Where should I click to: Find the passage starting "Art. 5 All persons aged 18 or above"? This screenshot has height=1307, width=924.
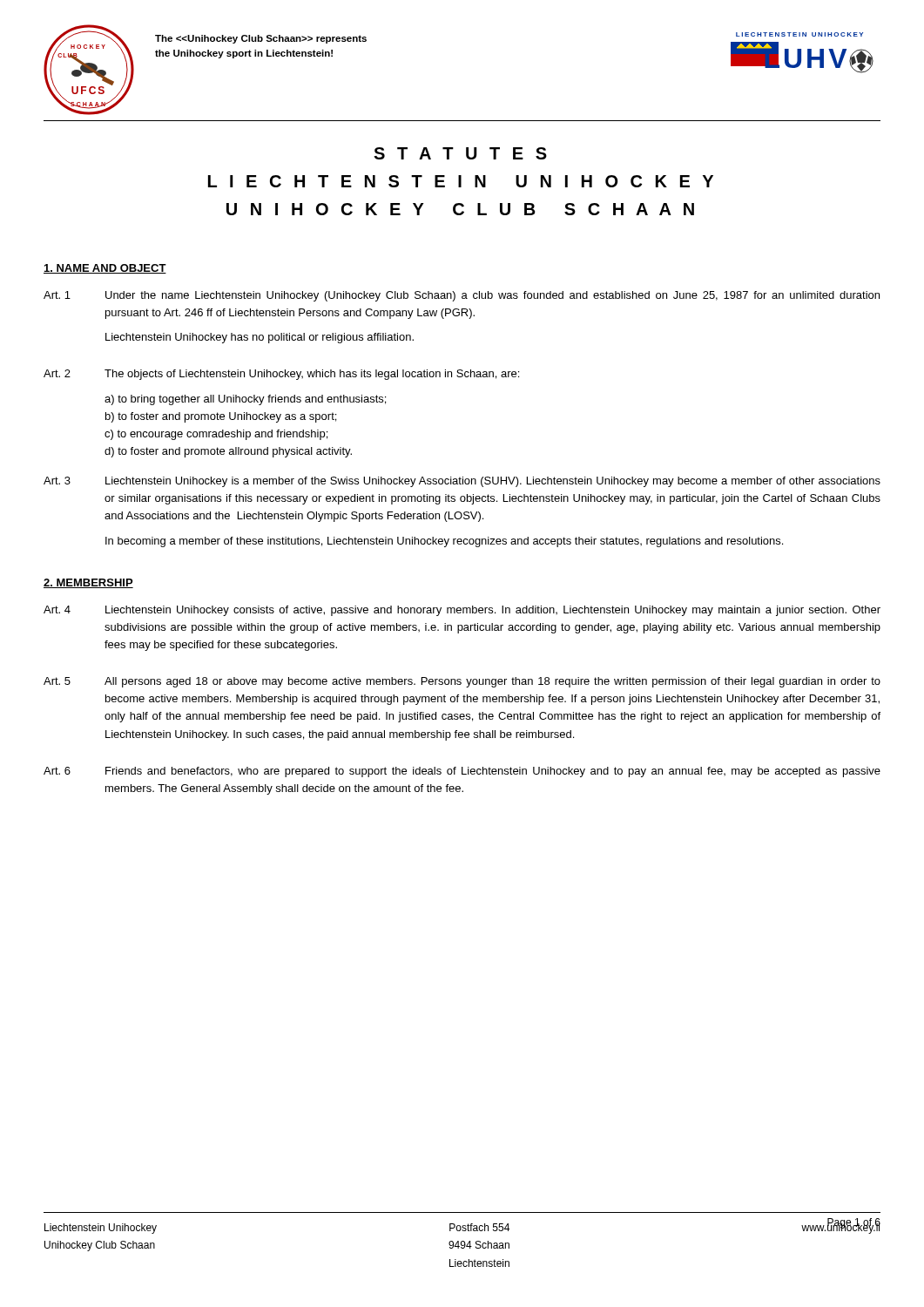tap(462, 711)
